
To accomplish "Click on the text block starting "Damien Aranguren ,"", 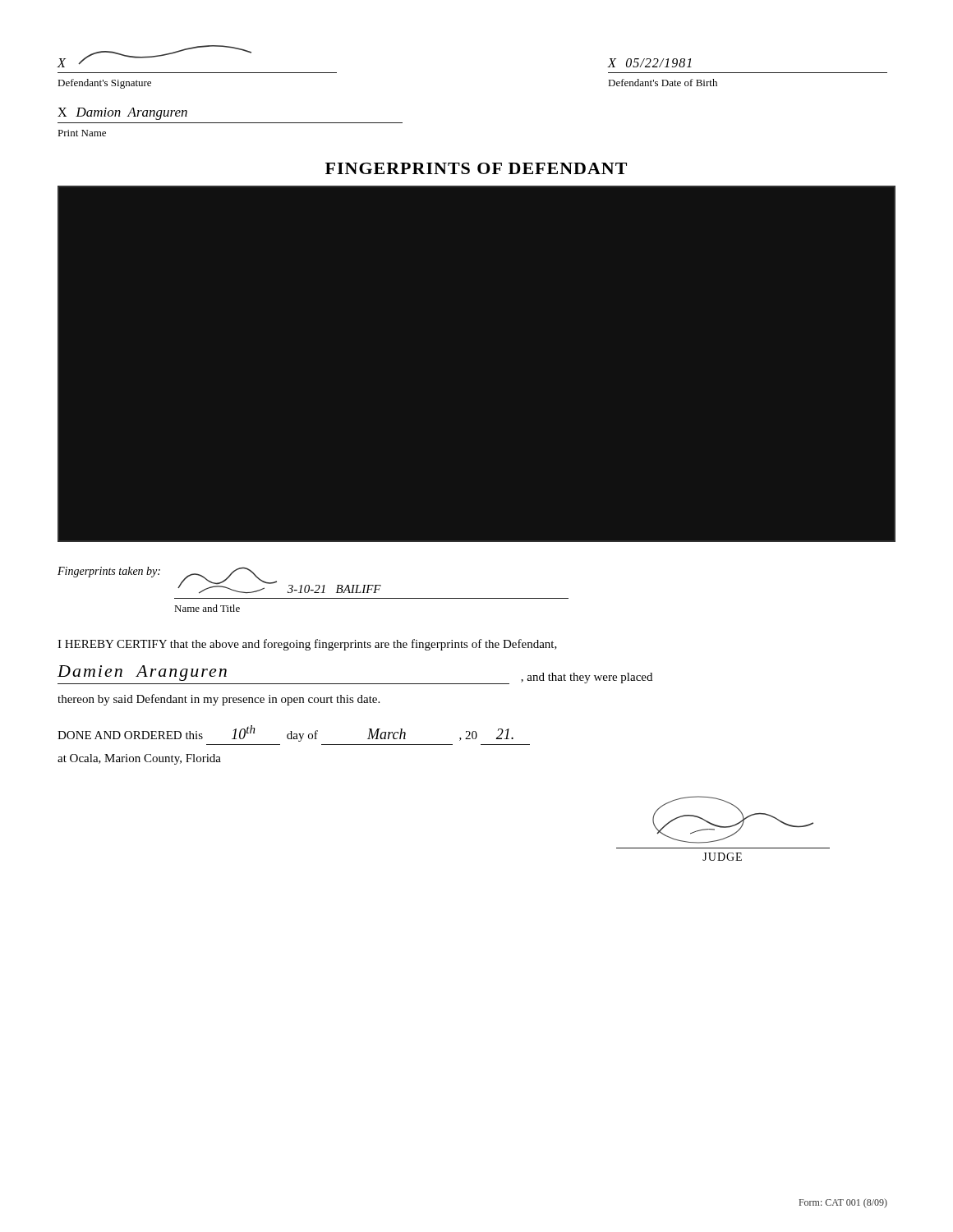I will click(x=355, y=672).
